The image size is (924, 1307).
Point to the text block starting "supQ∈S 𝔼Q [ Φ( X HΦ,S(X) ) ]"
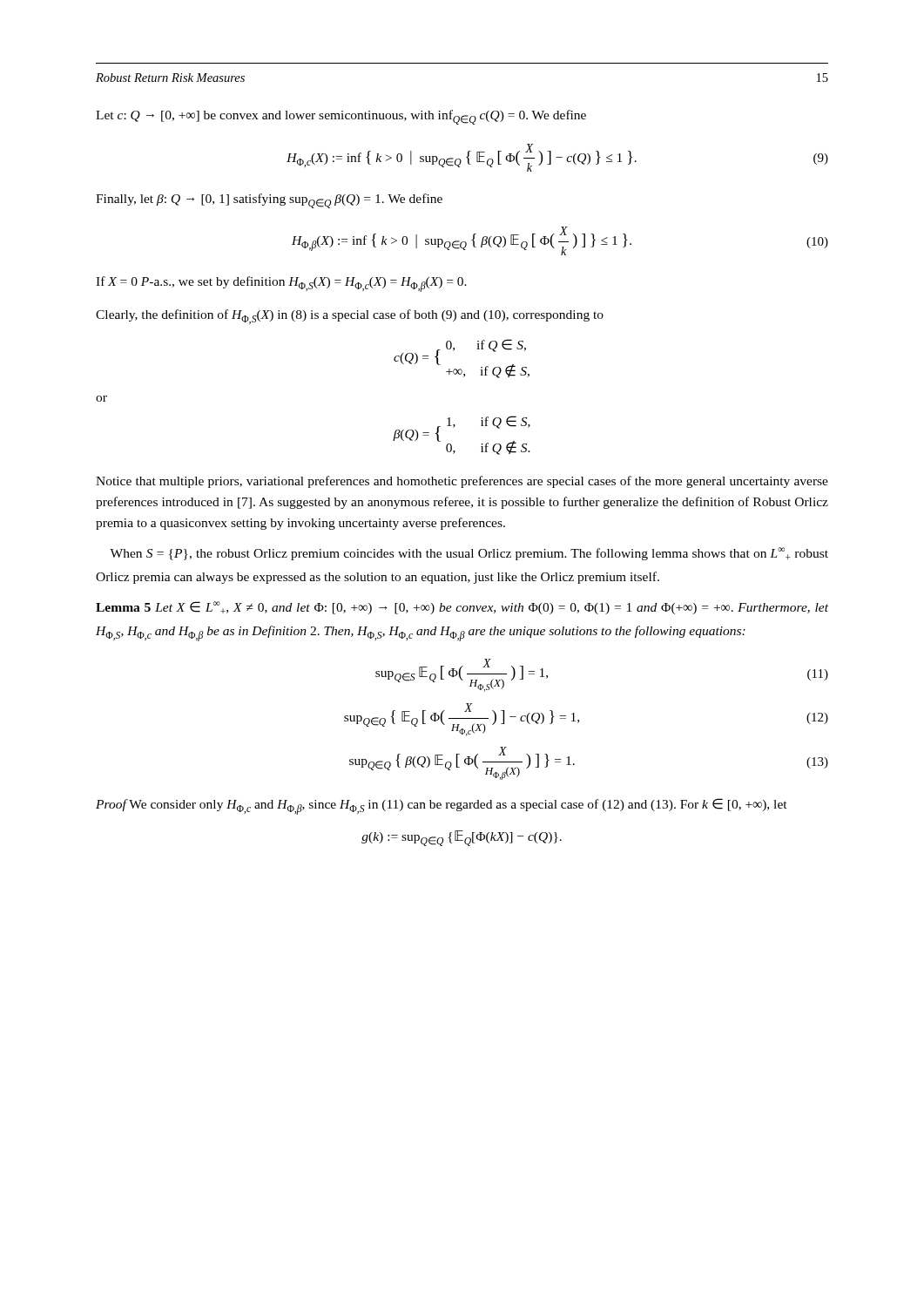tap(460, 675)
